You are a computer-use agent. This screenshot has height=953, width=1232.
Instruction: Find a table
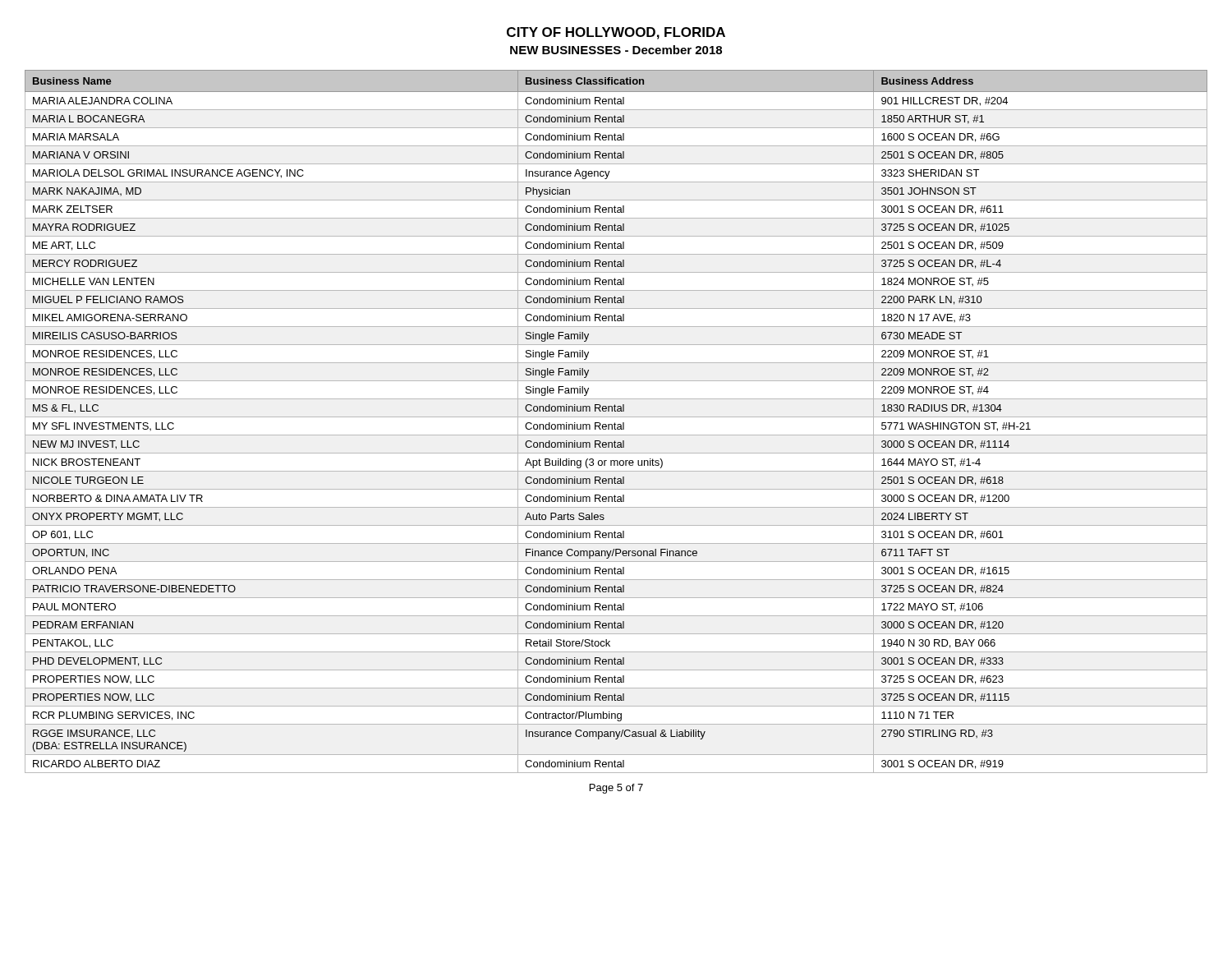click(616, 421)
